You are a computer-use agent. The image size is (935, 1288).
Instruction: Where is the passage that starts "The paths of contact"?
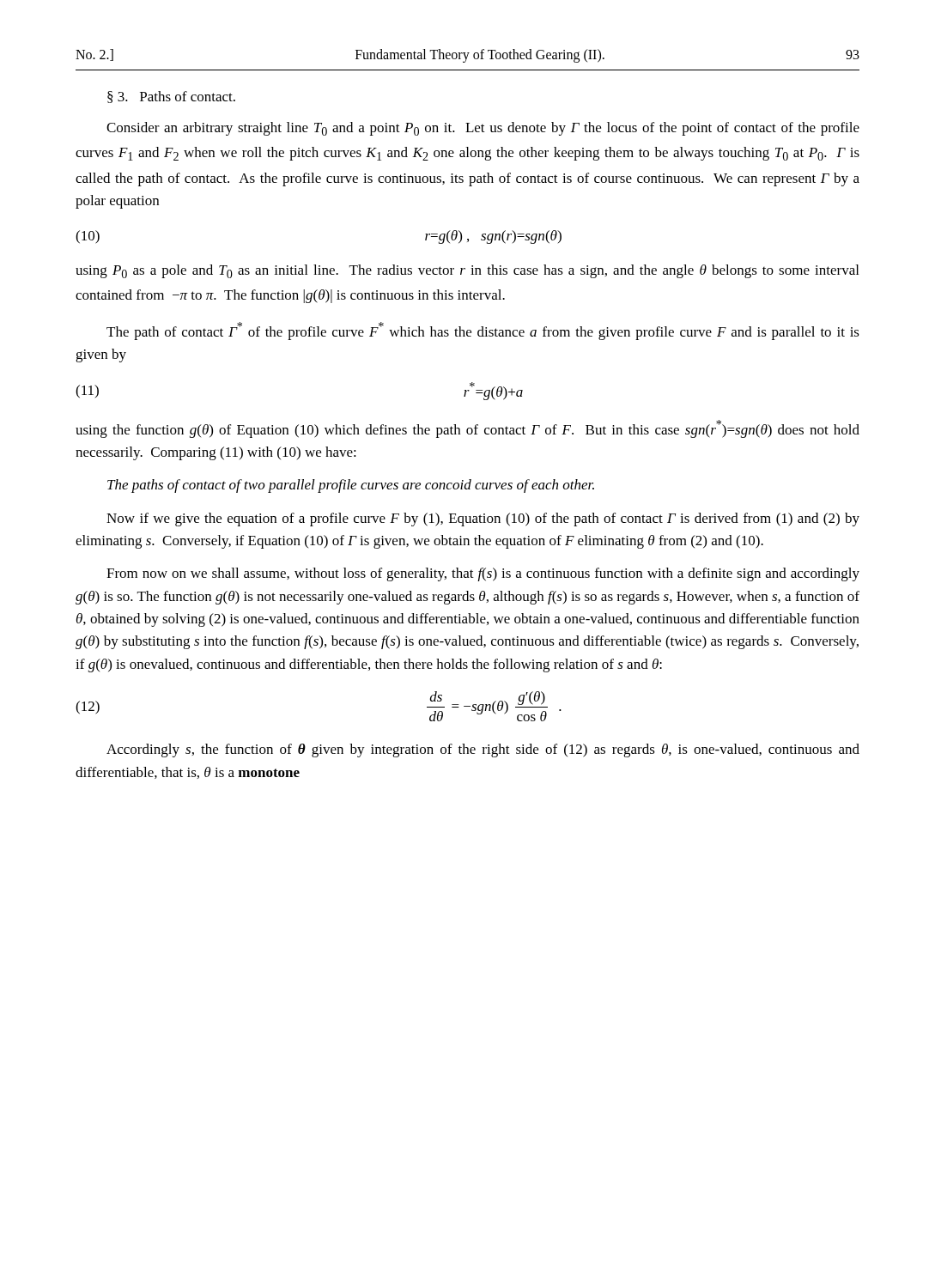pos(351,485)
